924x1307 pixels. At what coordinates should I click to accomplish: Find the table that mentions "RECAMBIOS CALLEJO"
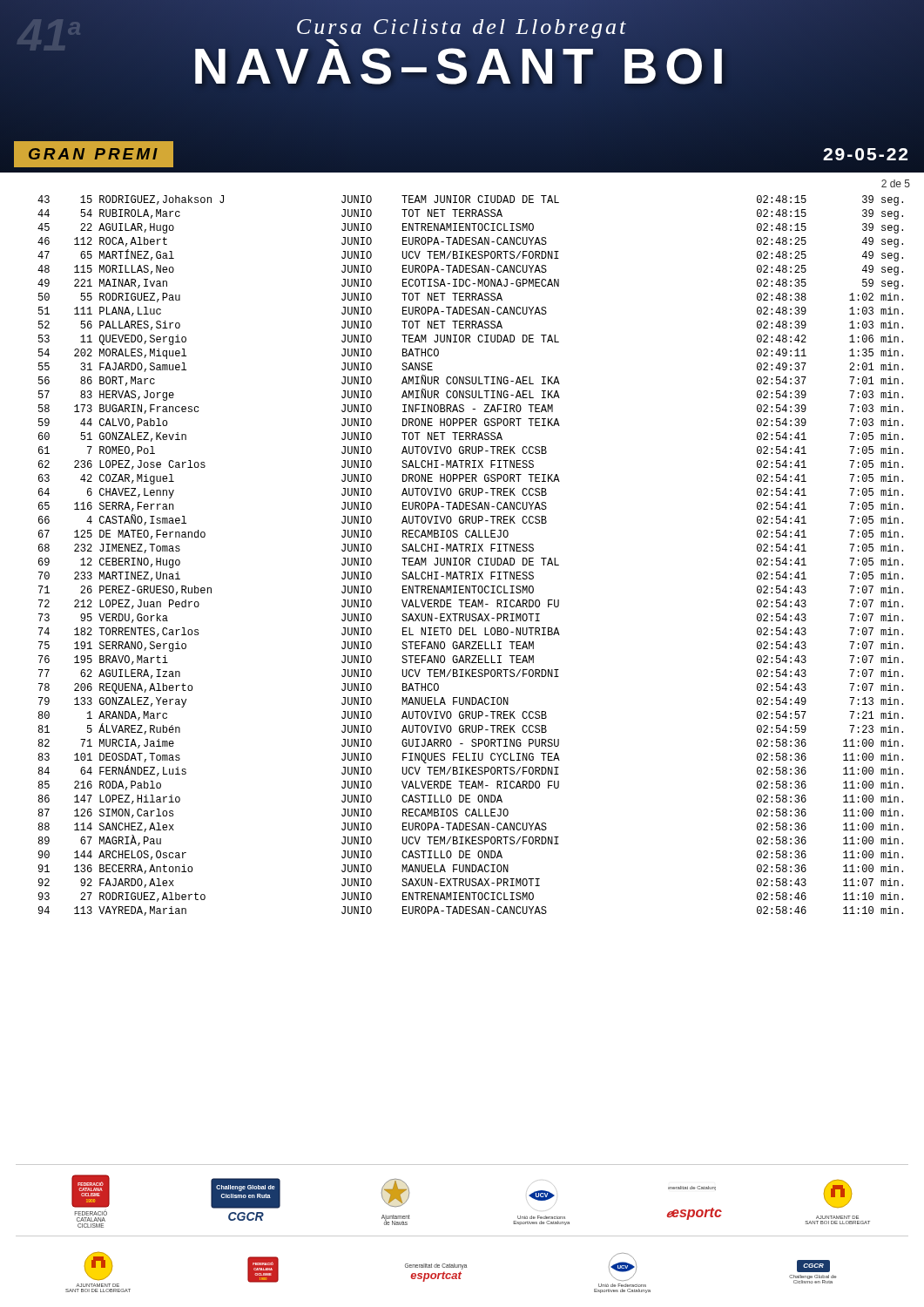click(462, 556)
